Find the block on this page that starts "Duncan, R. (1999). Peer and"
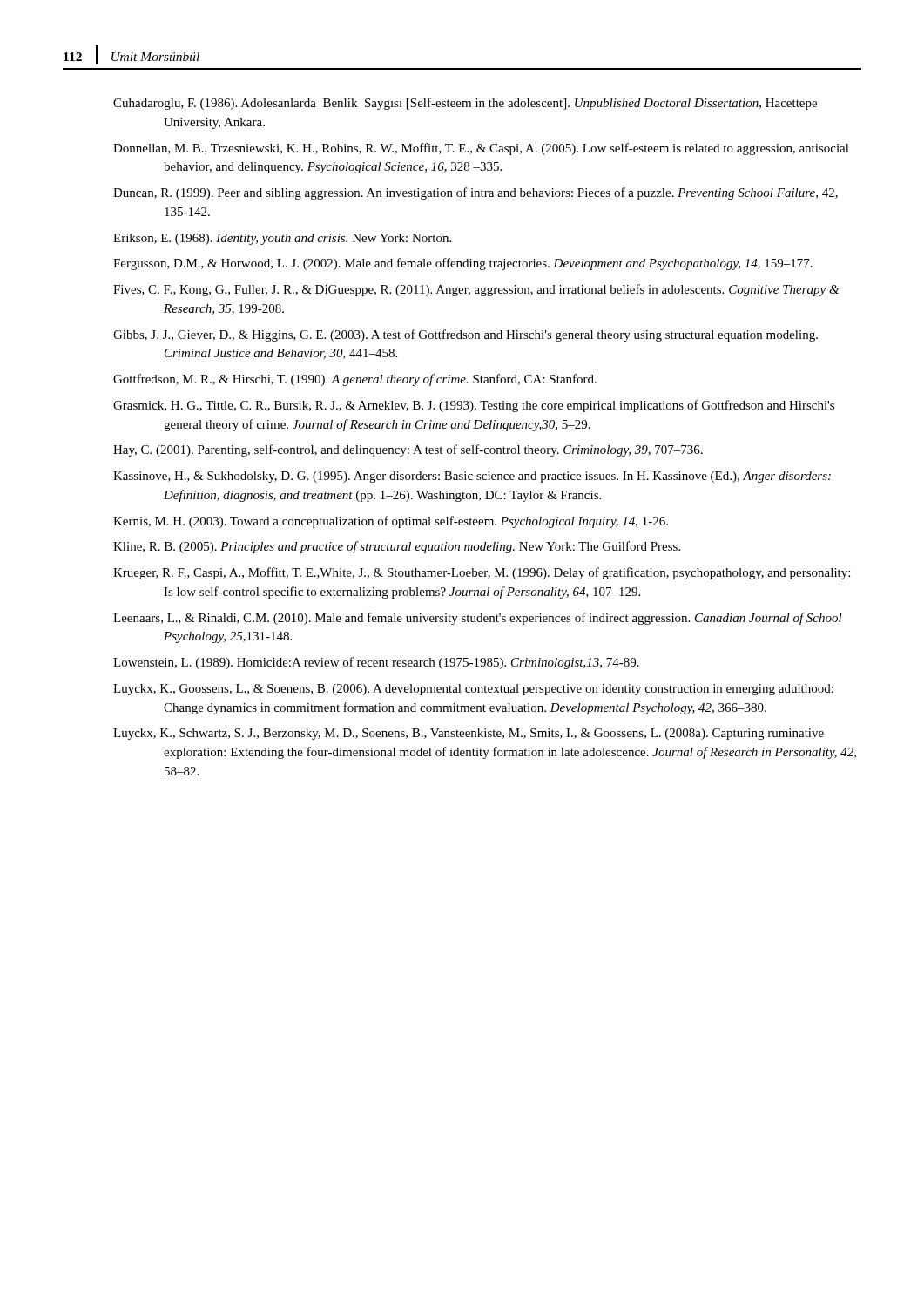The height and width of the screenshot is (1307, 924). click(x=476, y=202)
